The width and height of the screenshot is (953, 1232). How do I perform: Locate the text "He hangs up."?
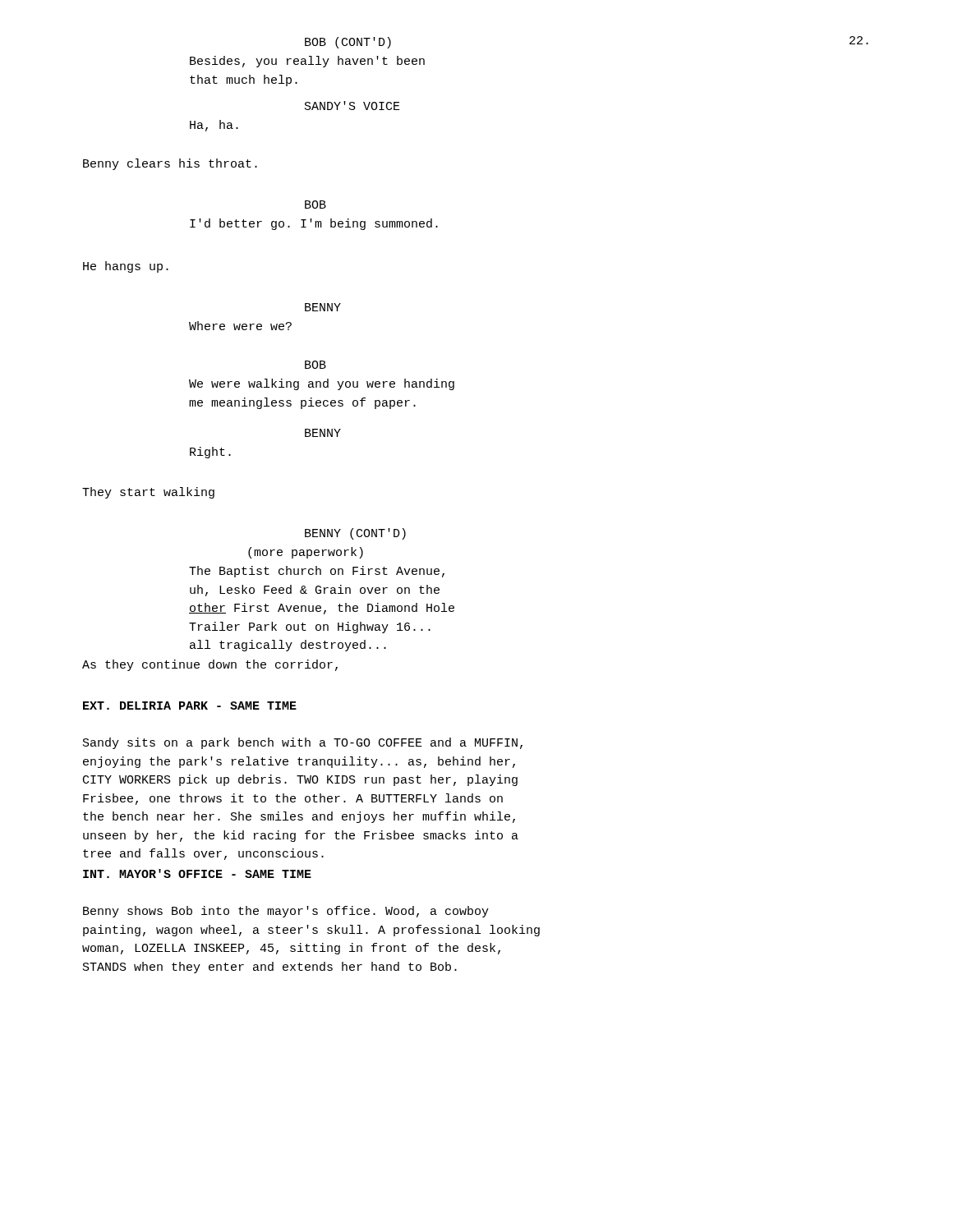pyautogui.click(x=127, y=267)
